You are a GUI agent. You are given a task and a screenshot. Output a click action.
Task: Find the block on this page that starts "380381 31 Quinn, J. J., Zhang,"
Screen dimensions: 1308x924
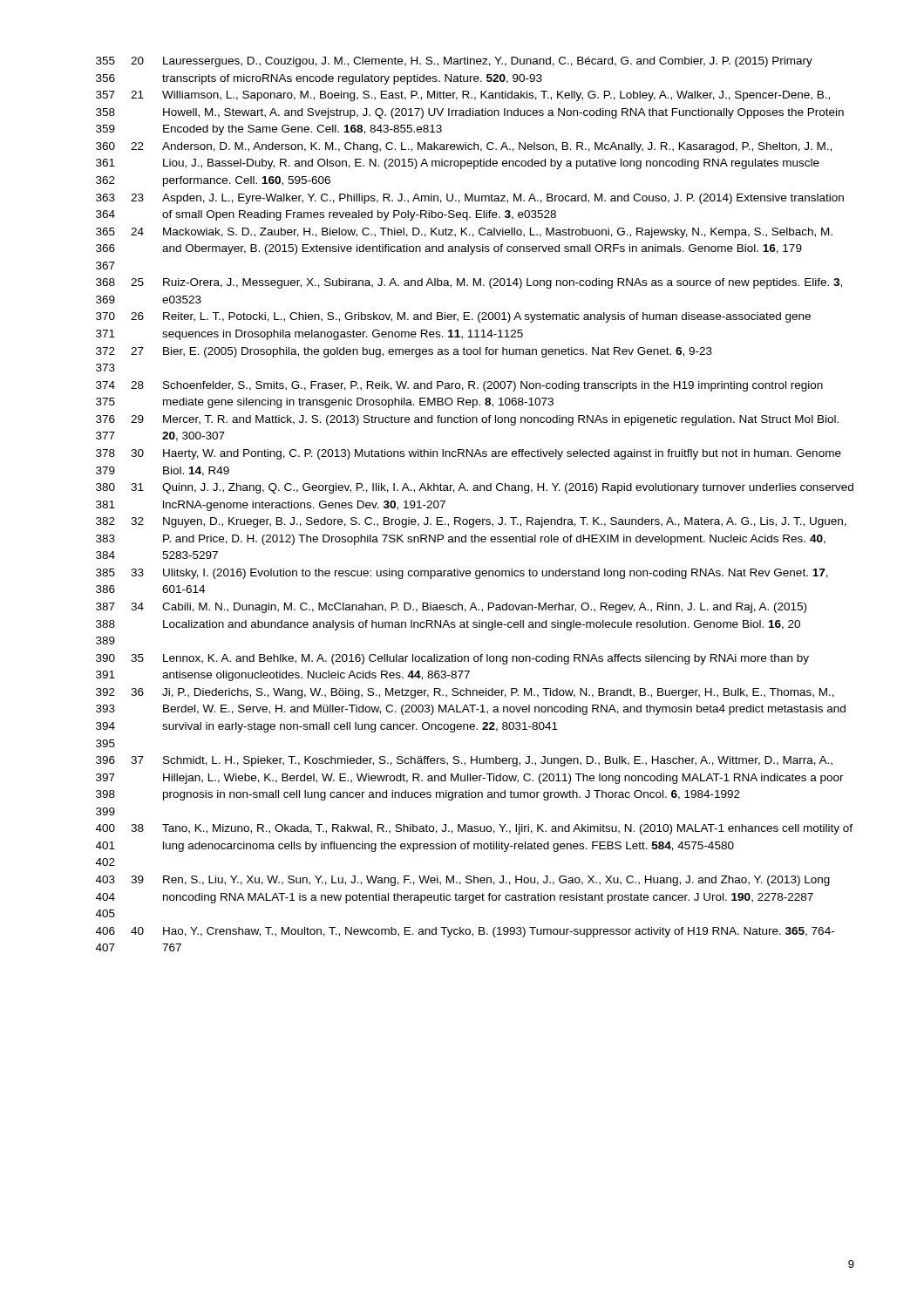(462, 496)
